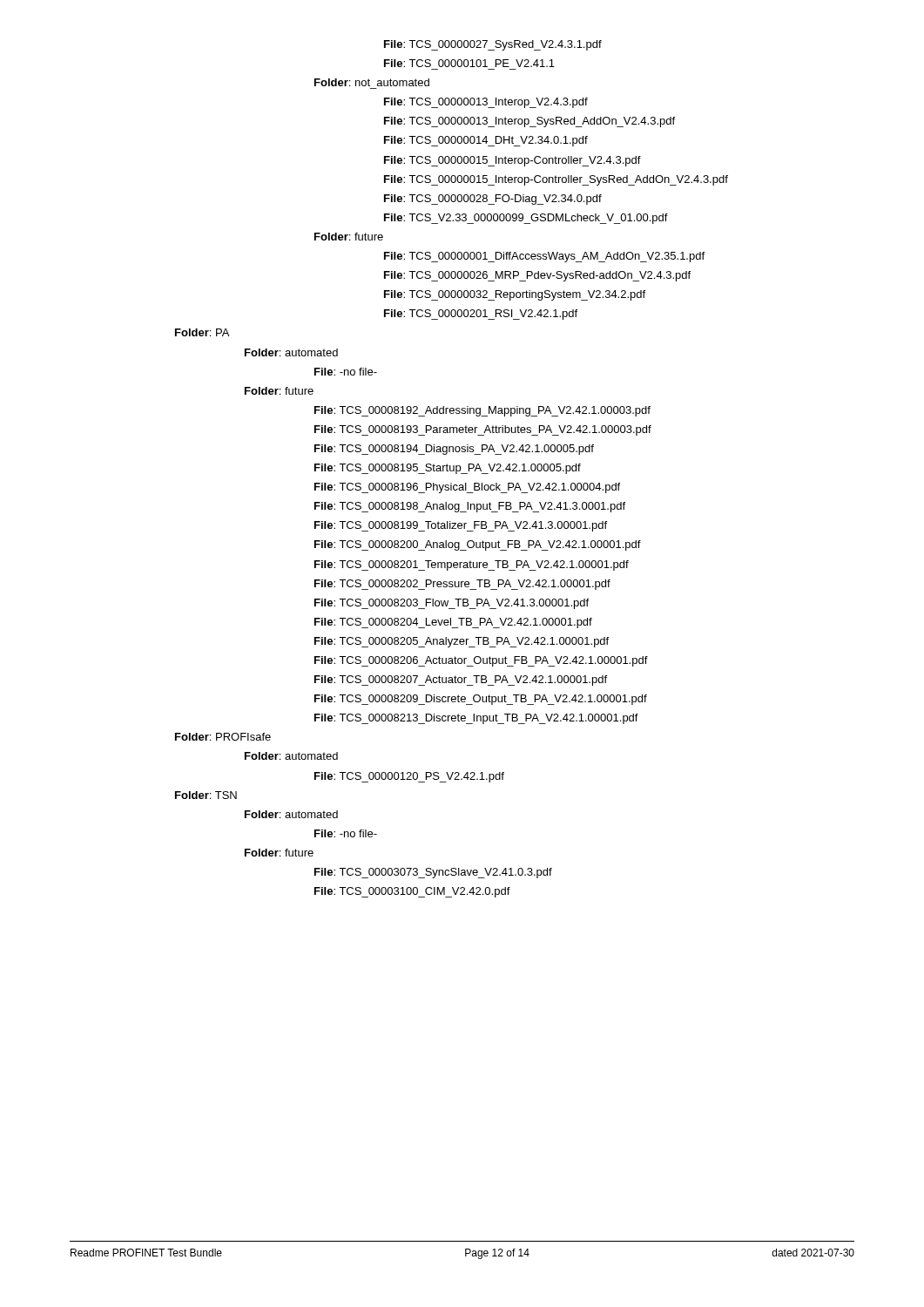Locate the list item containing "File: TCS_00008200_Analog_Output_FB_PA_V2.42.1.00001.pdf"

tap(477, 544)
